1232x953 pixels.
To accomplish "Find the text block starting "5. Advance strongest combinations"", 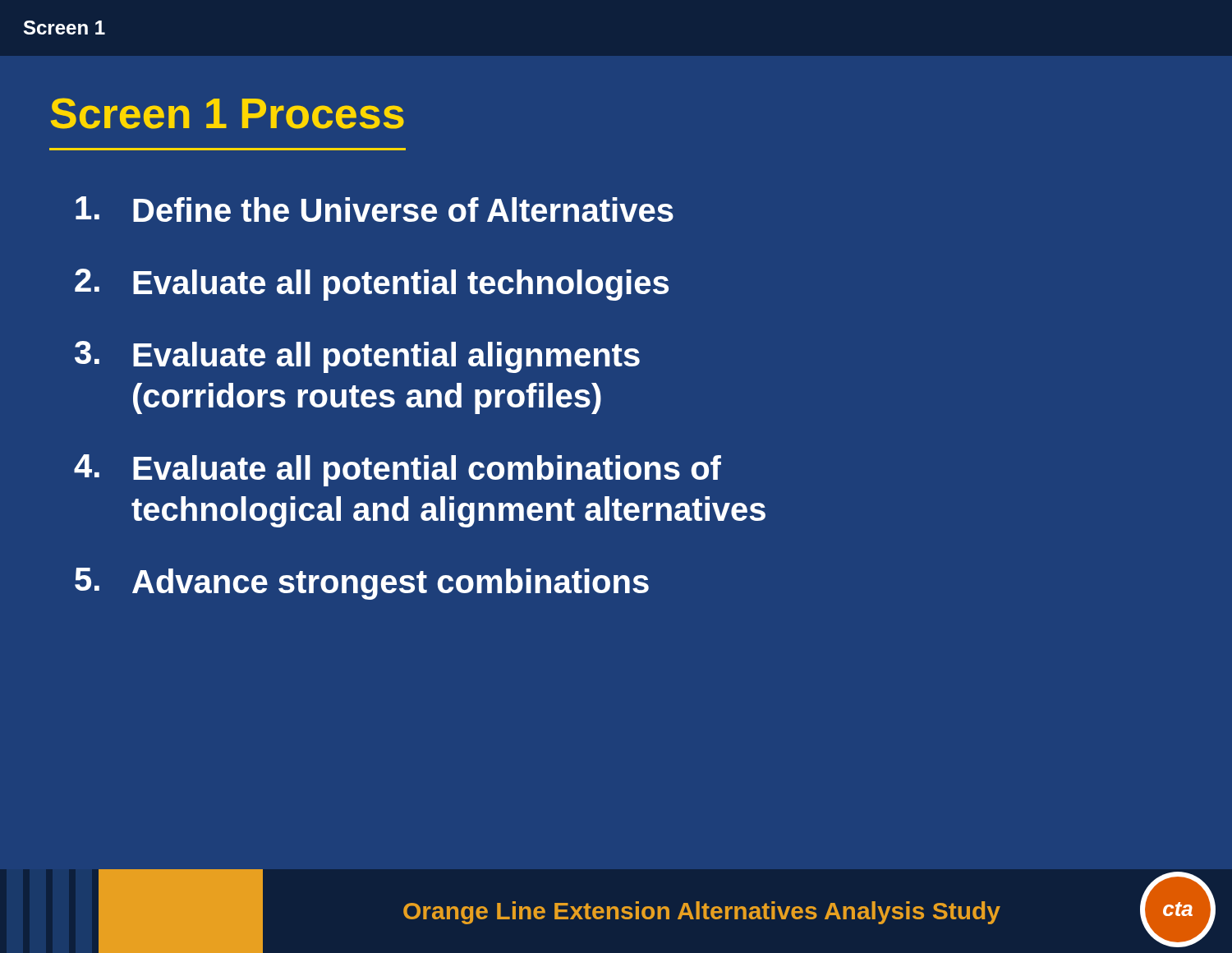I will (x=362, y=582).
